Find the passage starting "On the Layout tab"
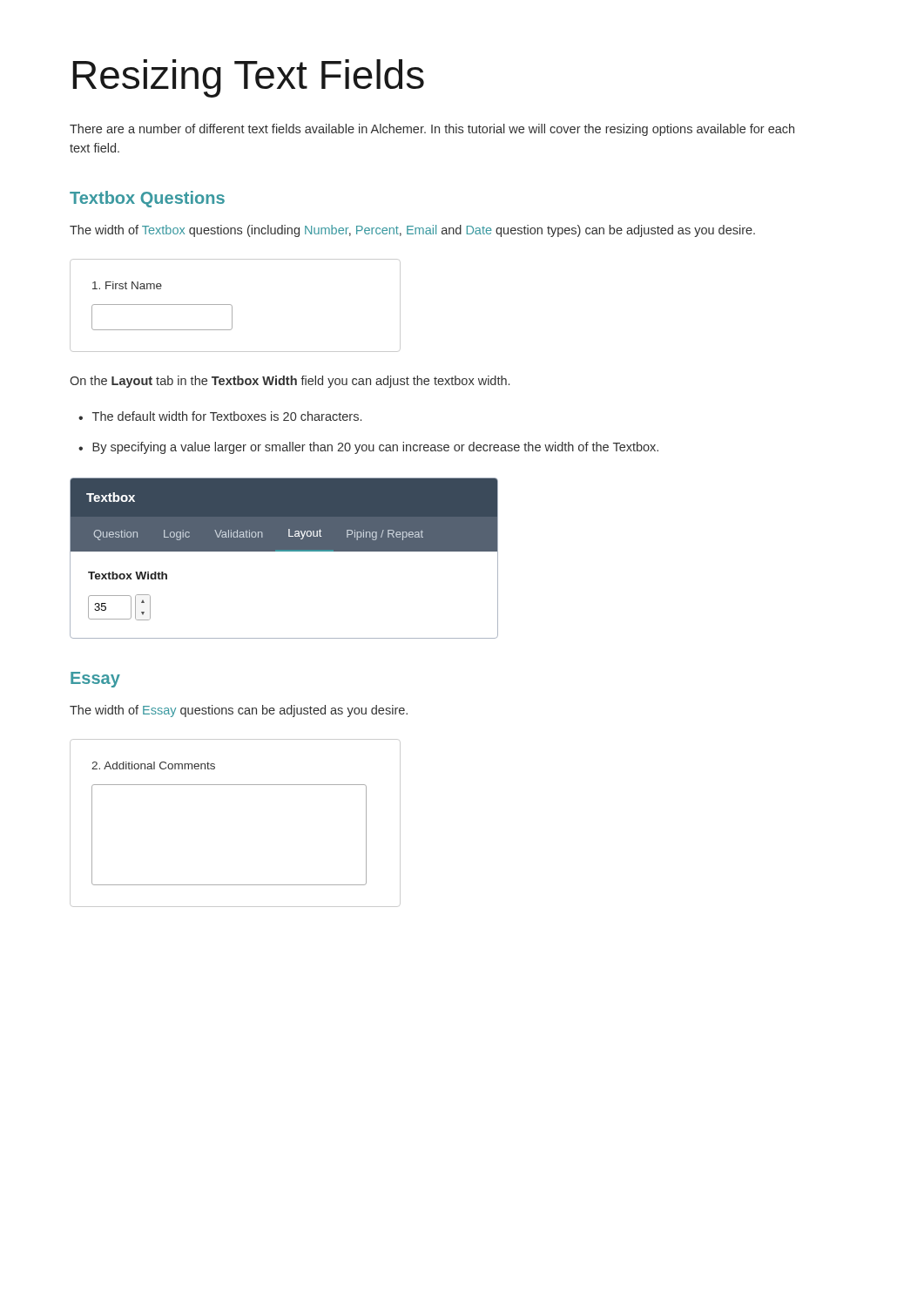 (x=444, y=381)
